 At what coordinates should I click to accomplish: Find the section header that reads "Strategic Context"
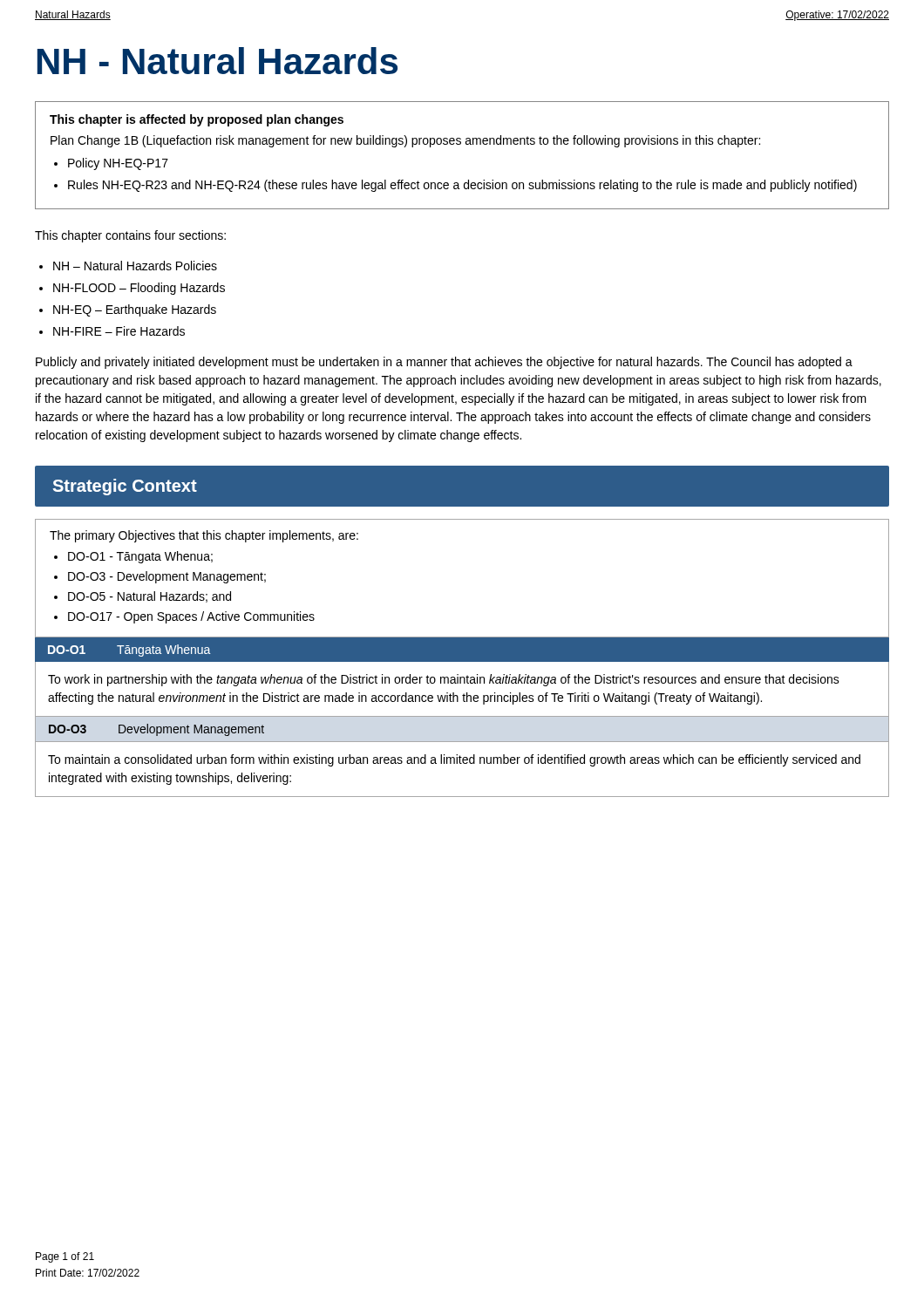coord(124,486)
